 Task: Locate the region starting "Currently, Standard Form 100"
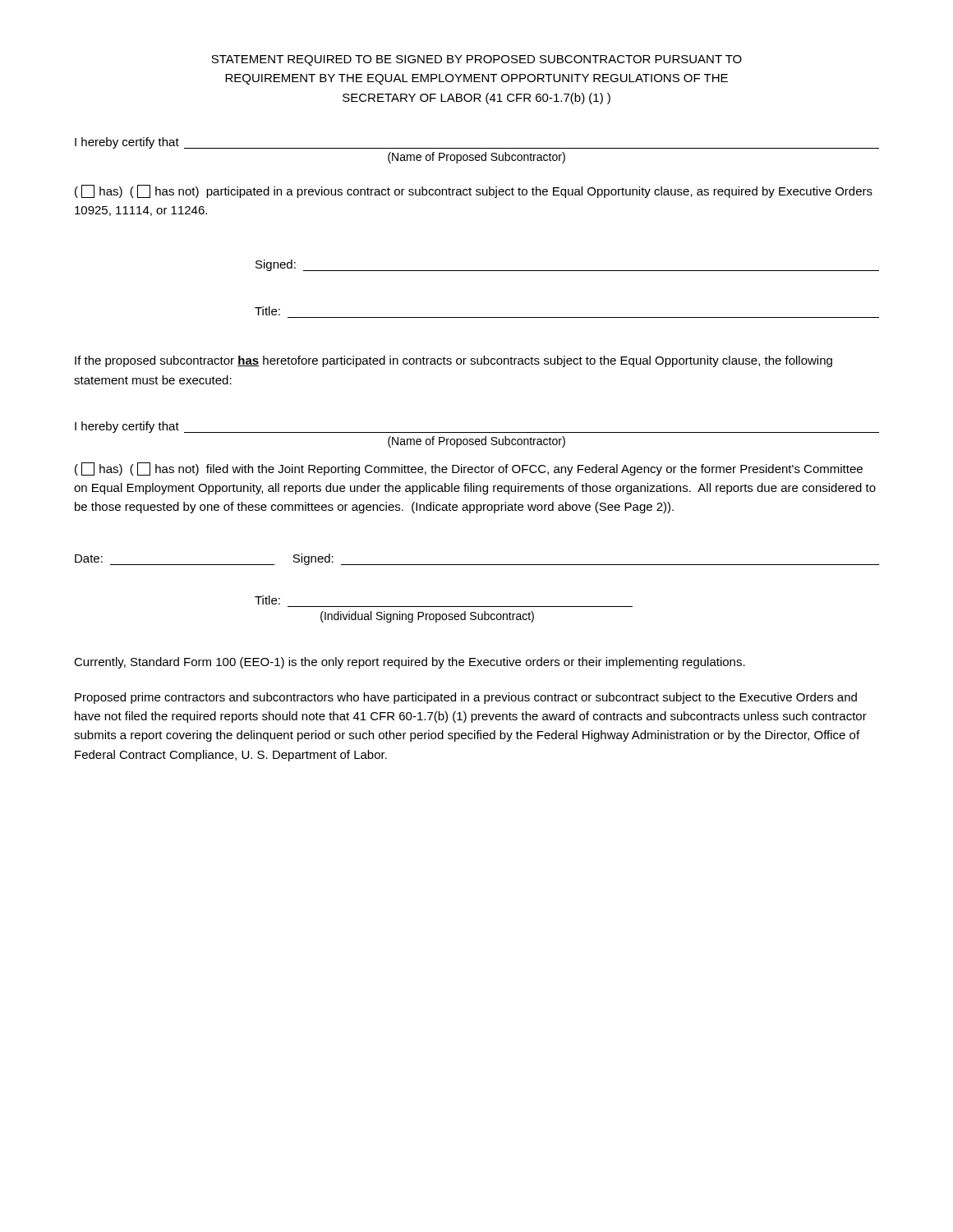click(410, 661)
